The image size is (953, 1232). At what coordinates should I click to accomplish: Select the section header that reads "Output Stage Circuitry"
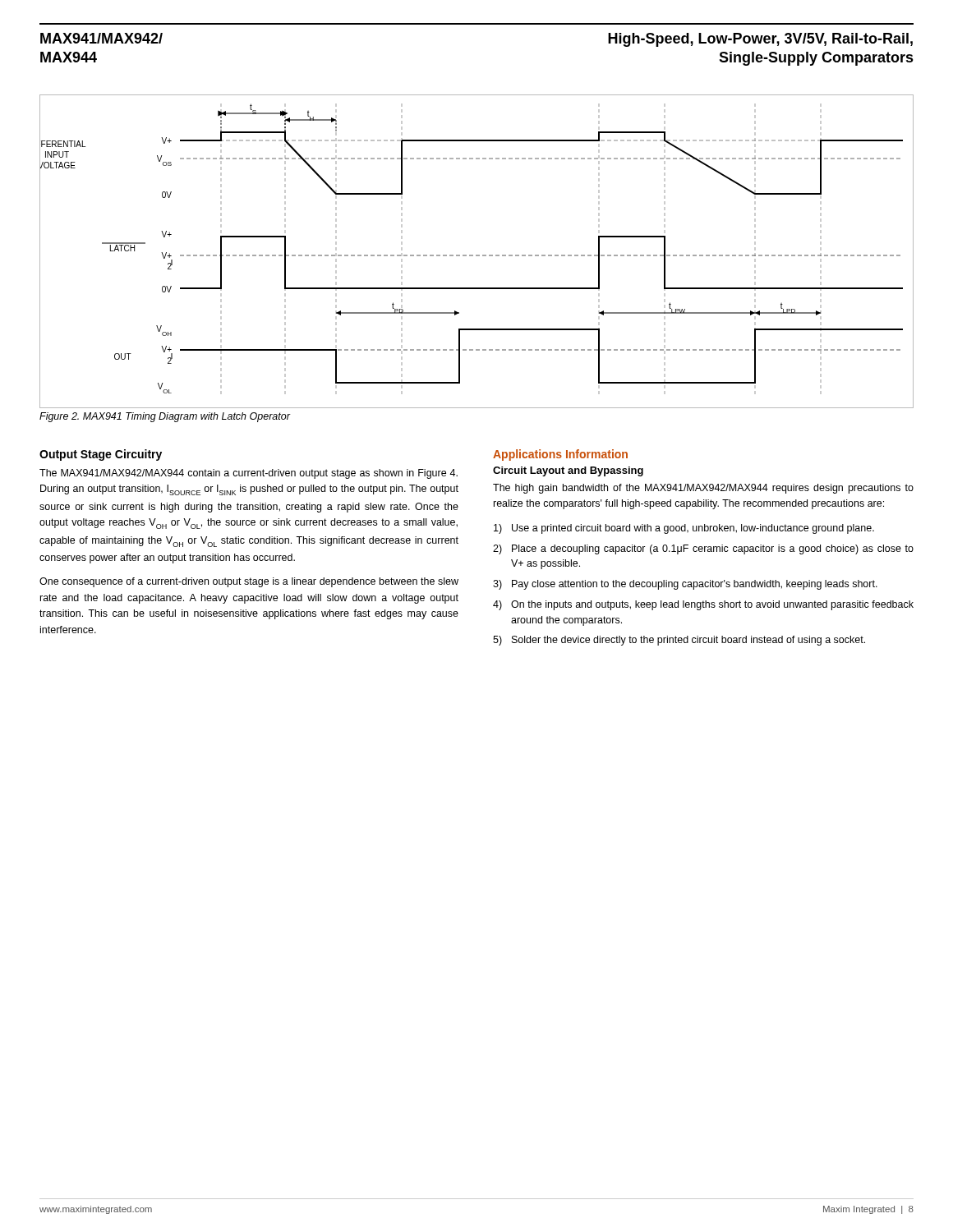101,454
